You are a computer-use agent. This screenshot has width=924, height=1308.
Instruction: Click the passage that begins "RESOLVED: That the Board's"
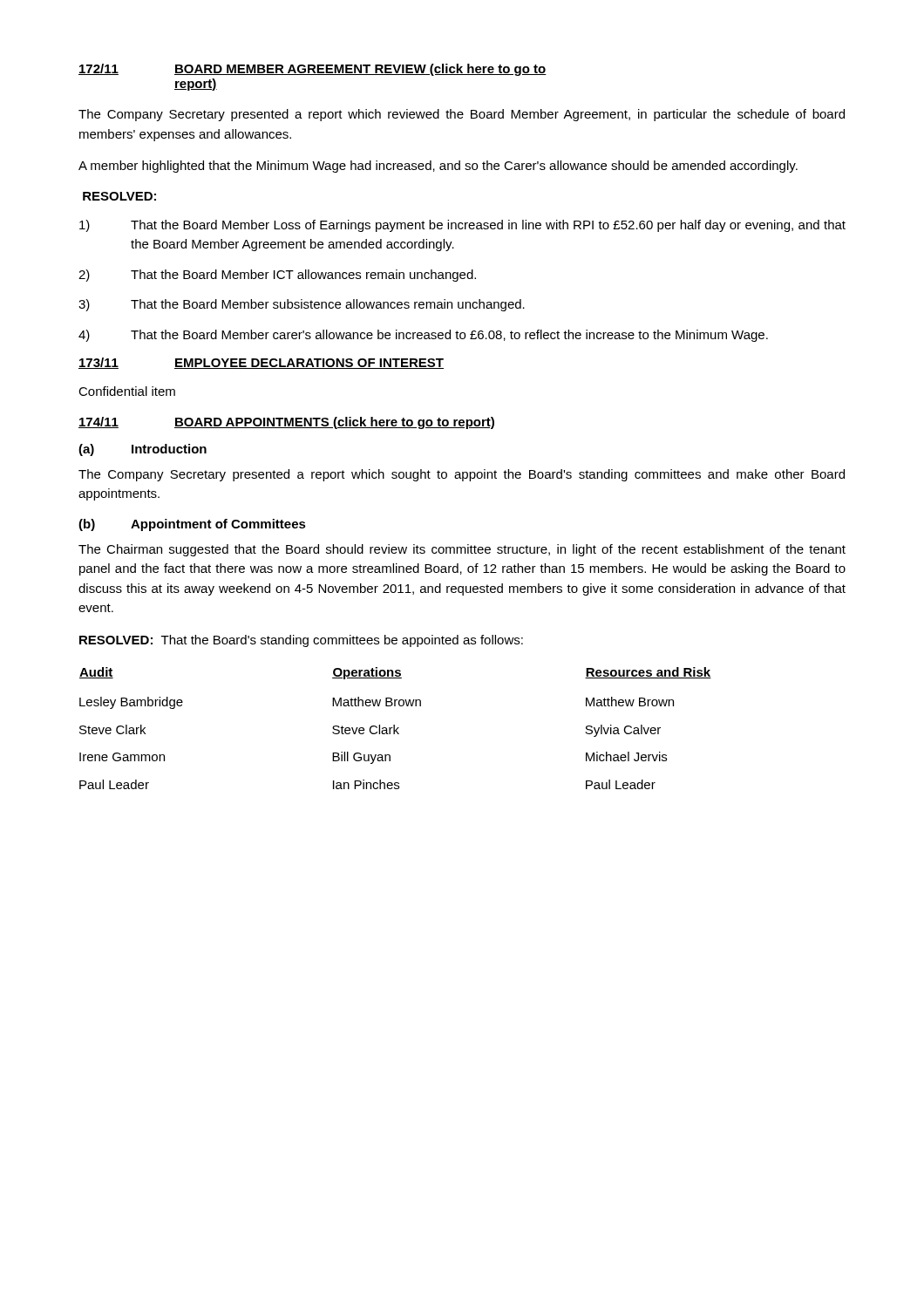(x=301, y=639)
